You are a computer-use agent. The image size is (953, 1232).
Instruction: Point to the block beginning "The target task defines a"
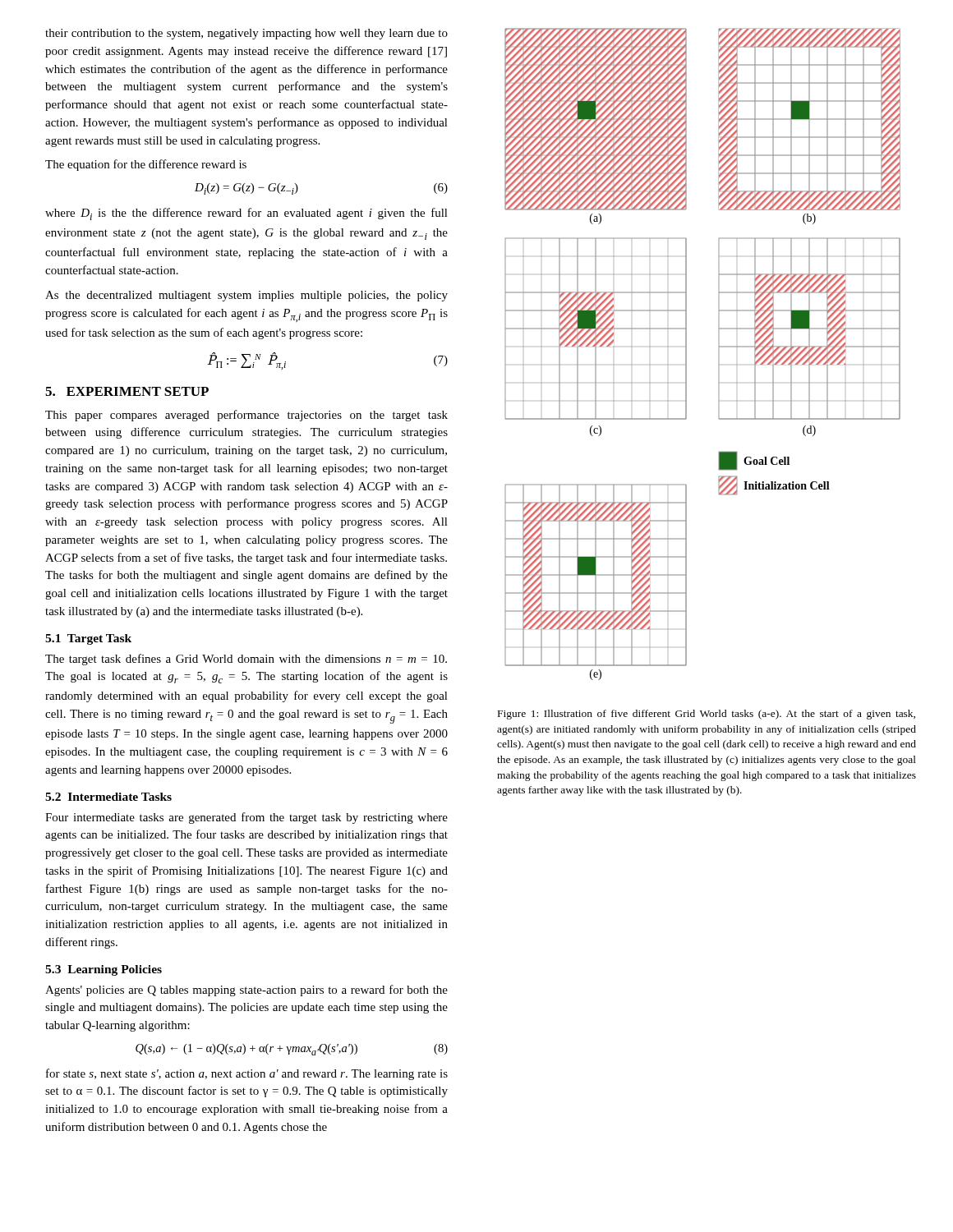(246, 715)
